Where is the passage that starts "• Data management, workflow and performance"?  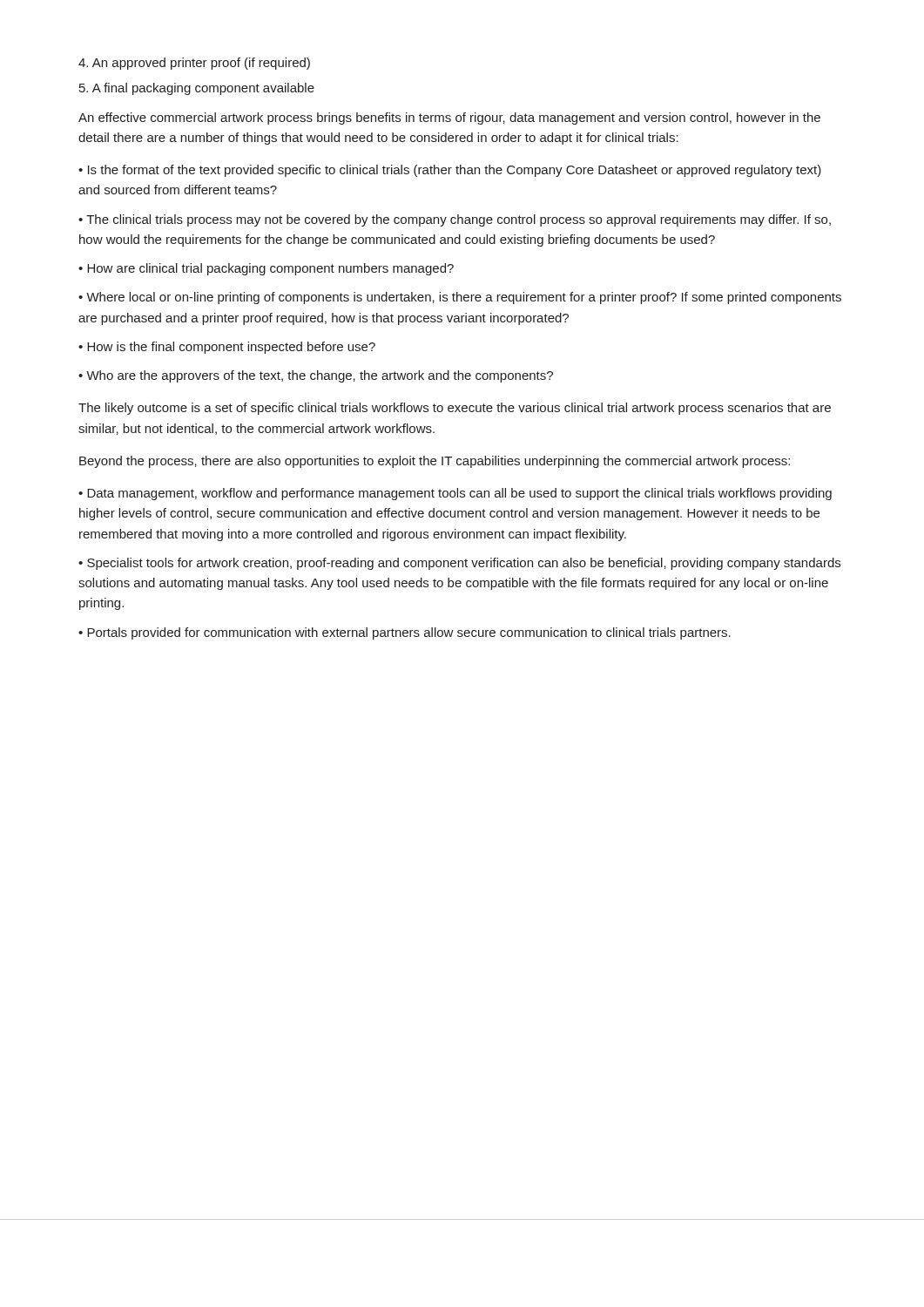click(455, 513)
